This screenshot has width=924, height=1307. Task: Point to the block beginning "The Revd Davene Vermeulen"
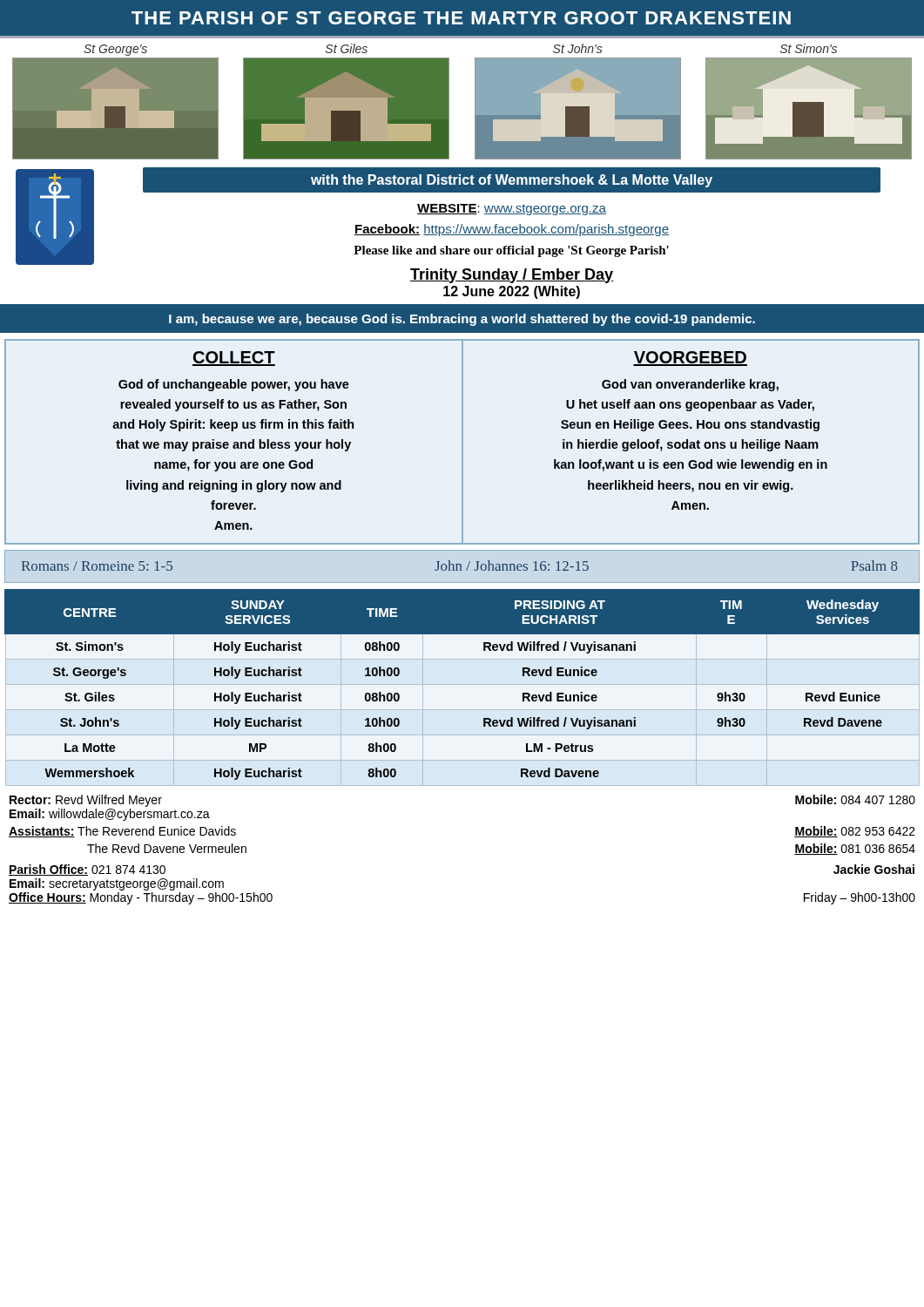pos(162,850)
